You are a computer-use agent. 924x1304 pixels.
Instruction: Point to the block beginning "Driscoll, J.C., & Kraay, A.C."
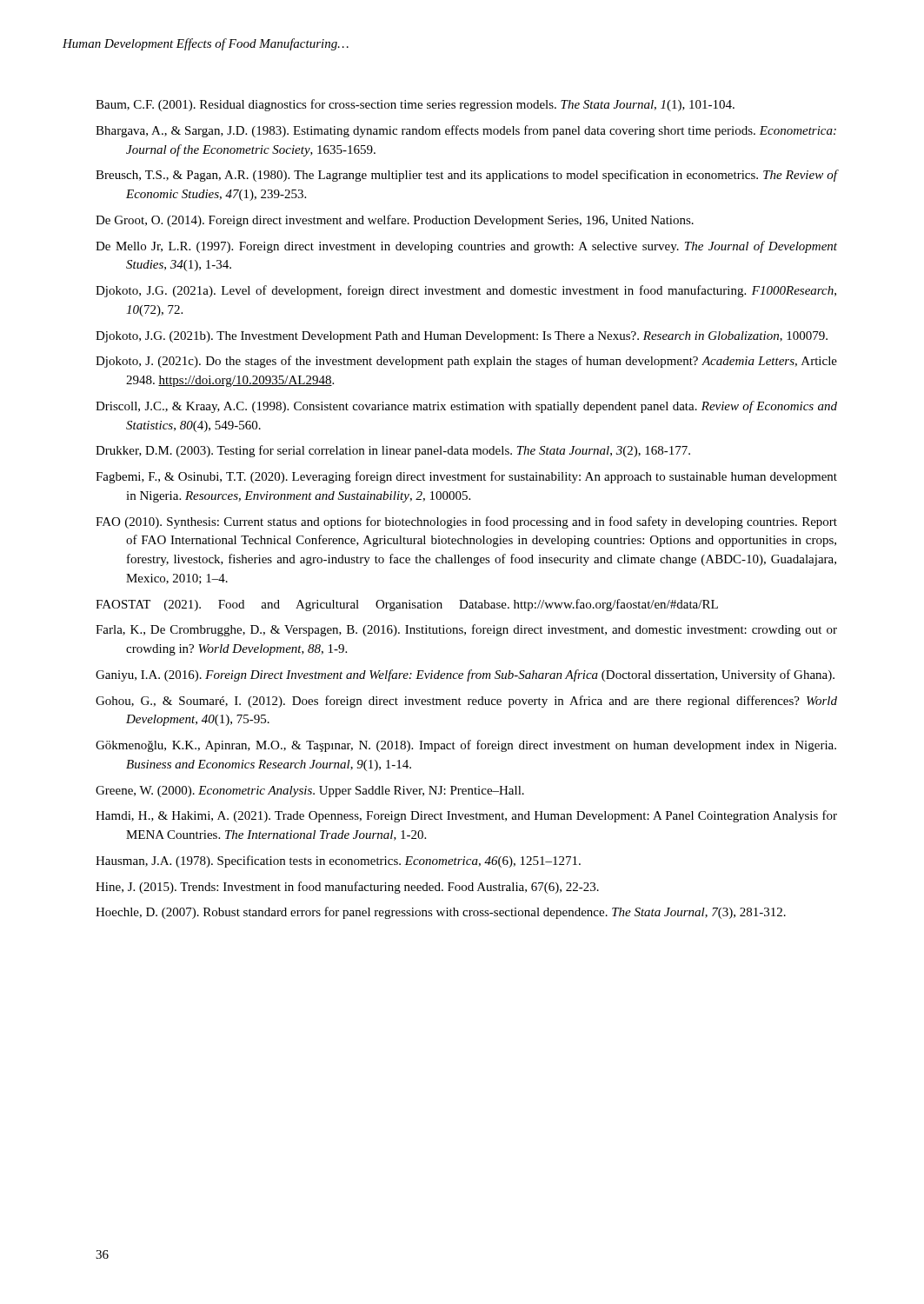point(466,415)
